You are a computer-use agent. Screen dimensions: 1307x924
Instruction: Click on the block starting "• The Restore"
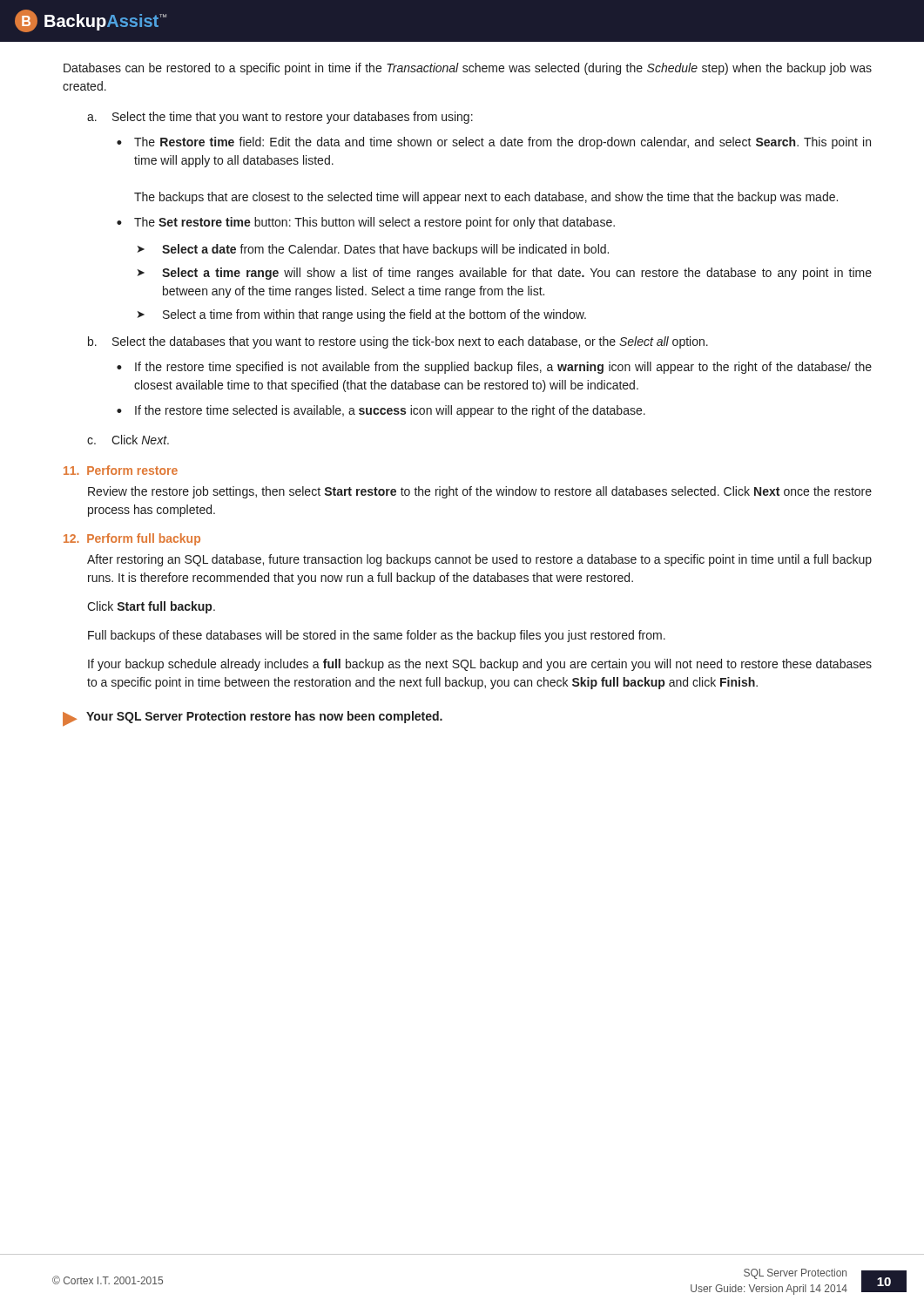coord(494,143)
